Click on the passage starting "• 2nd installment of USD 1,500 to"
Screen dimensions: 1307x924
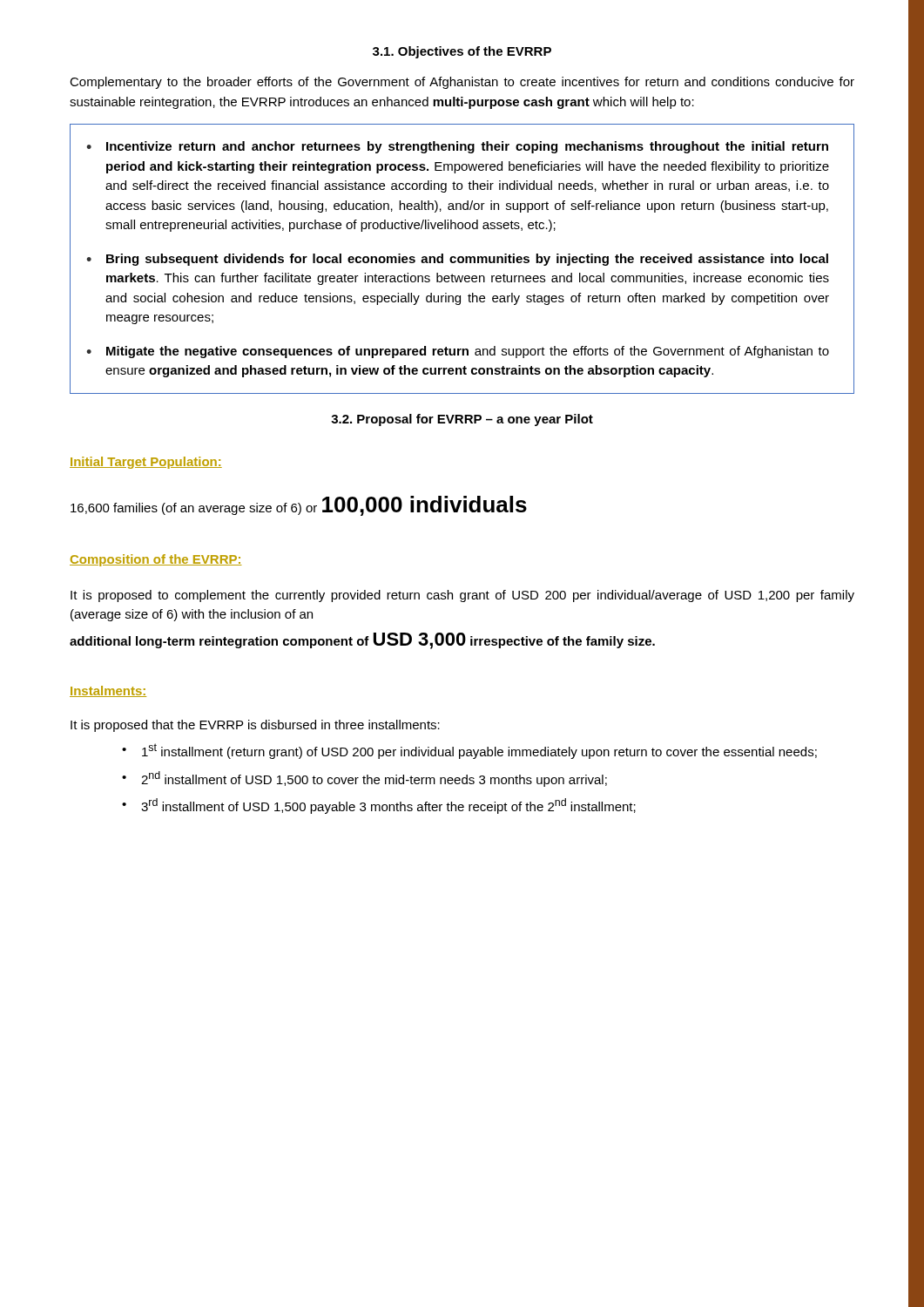(x=365, y=778)
